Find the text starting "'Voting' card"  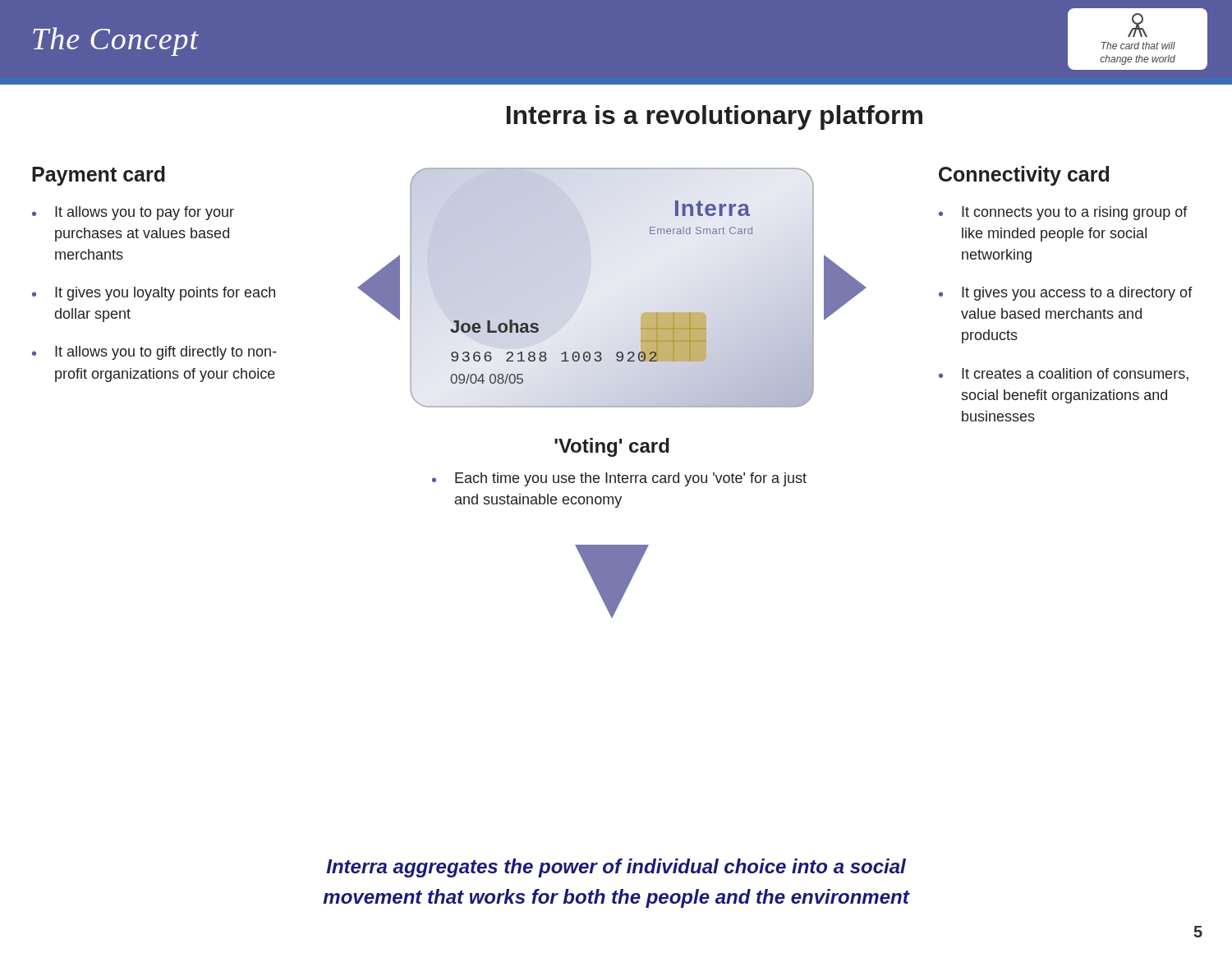pos(612,446)
